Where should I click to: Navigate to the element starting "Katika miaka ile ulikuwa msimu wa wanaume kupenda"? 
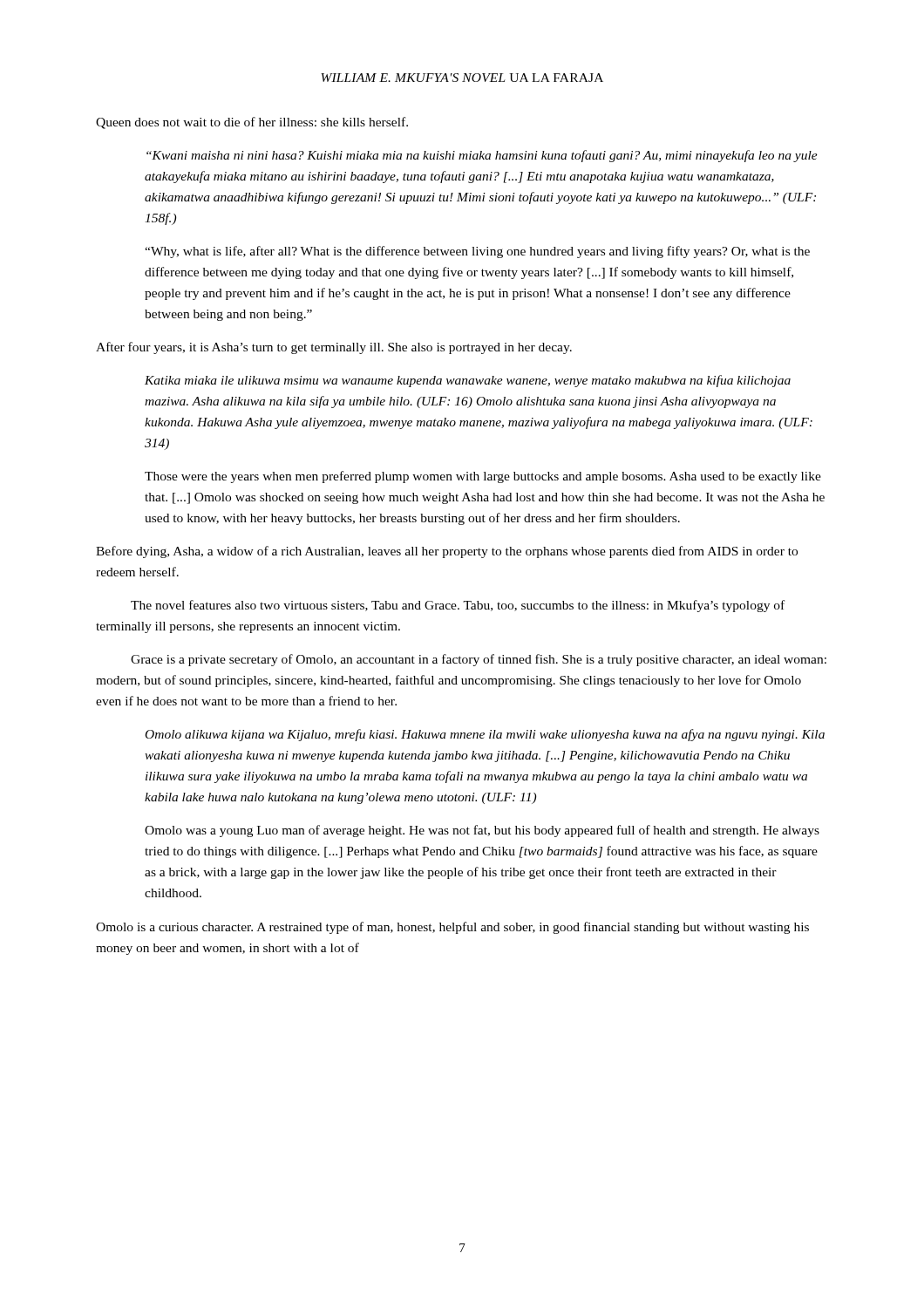486,412
